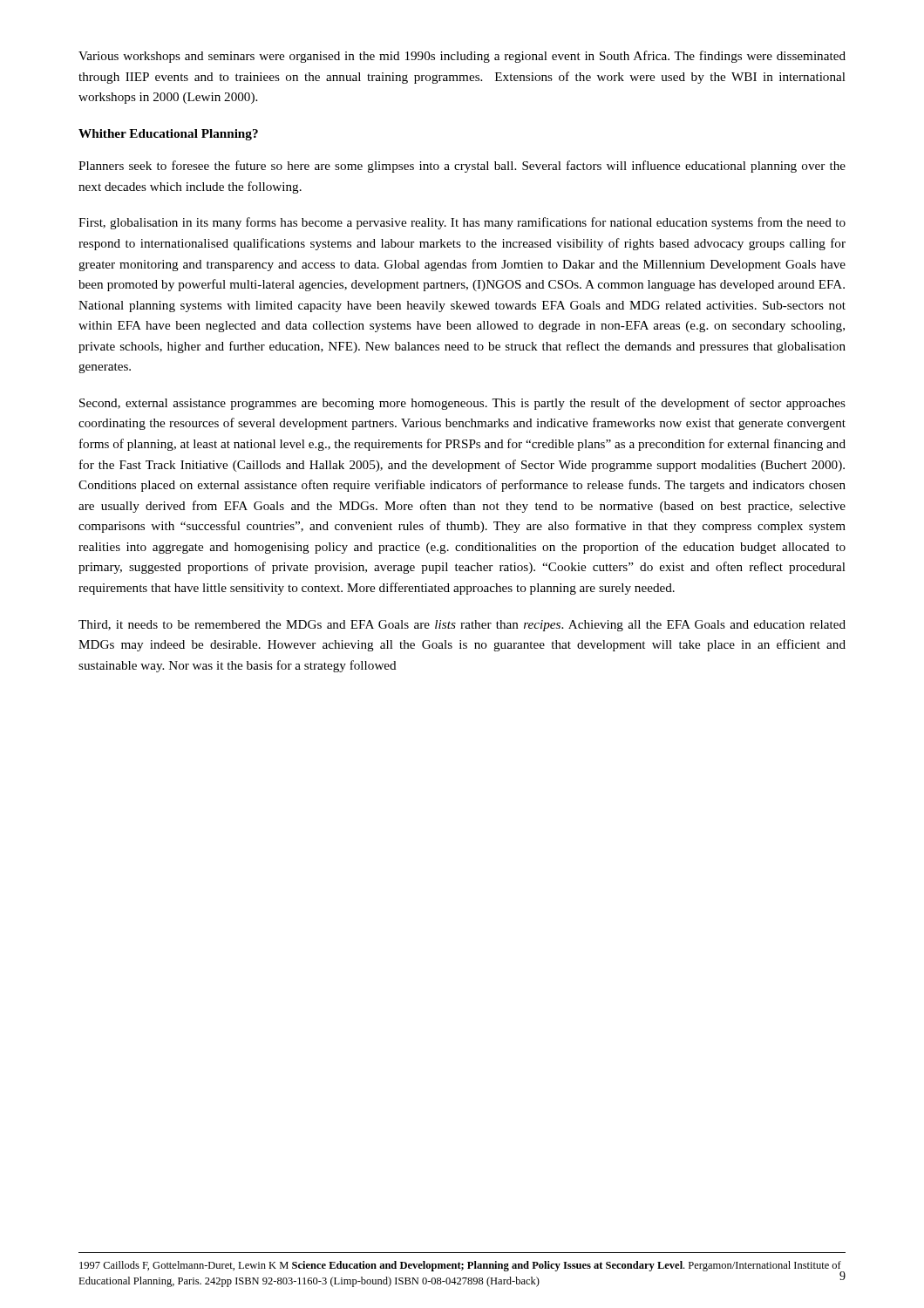Screen dimensions: 1308x924
Task: Locate the text block containing "First, globalisation in its many forms has"
Action: click(x=462, y=294)
